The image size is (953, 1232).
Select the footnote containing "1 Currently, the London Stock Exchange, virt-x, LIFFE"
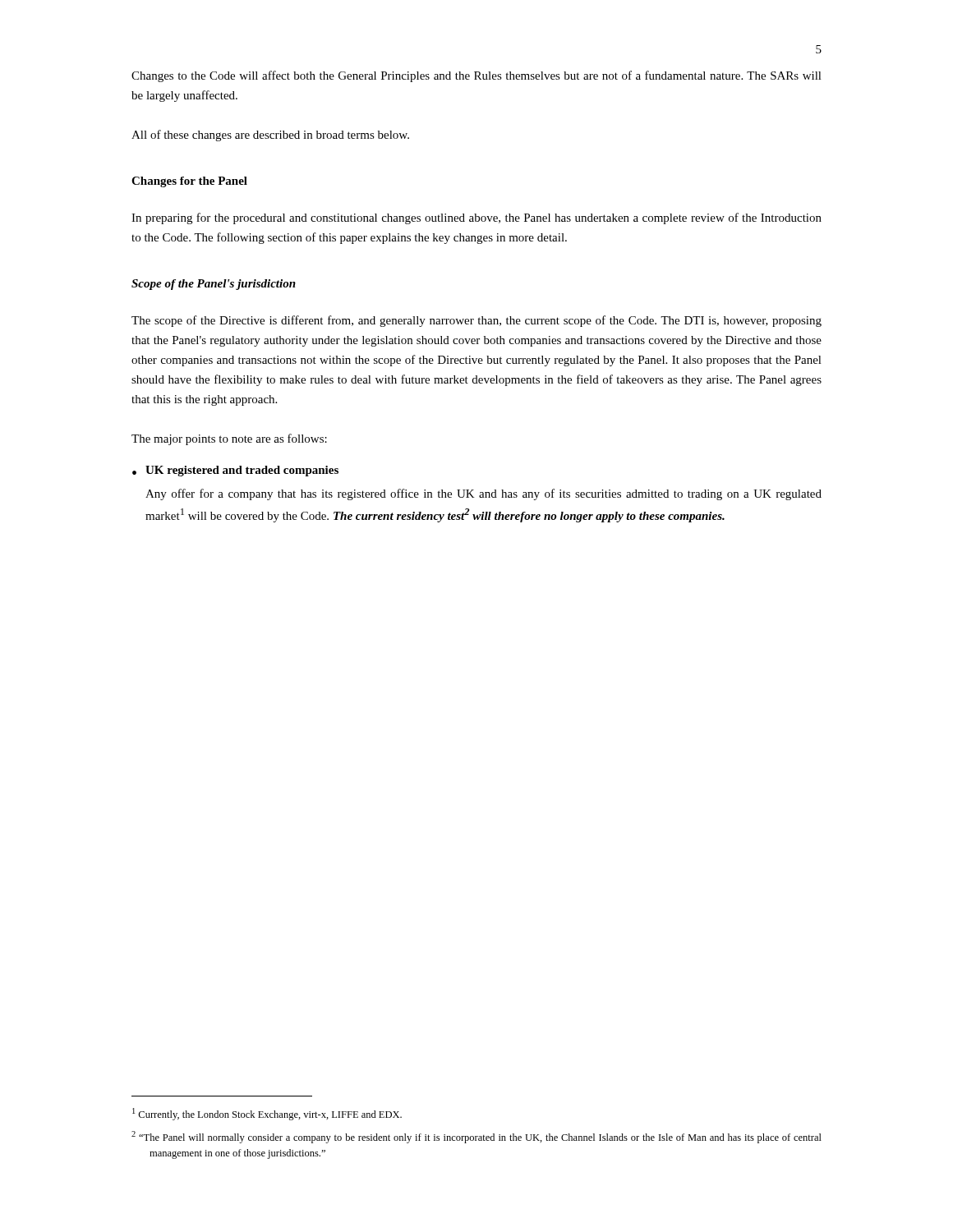coord(267,1114)
